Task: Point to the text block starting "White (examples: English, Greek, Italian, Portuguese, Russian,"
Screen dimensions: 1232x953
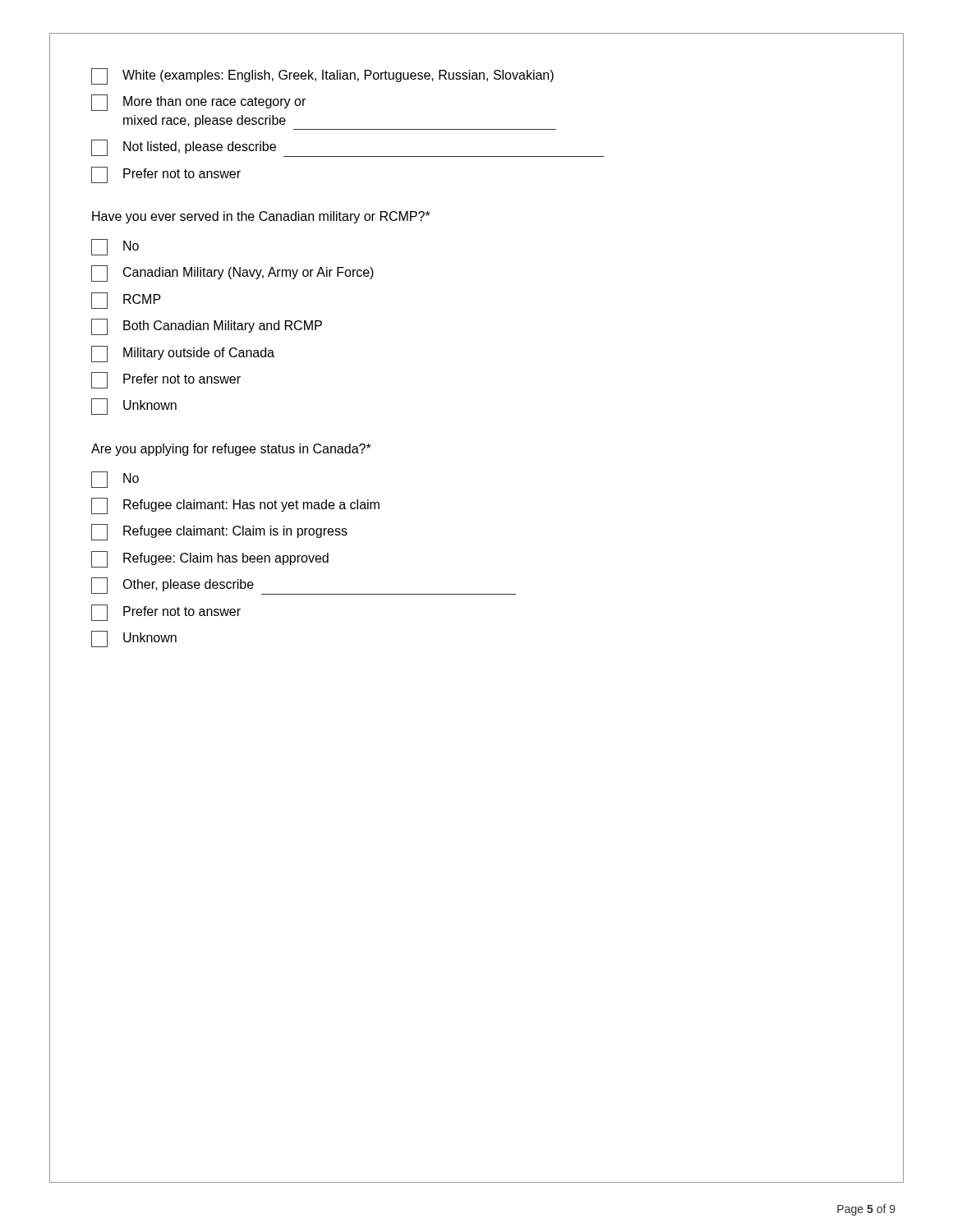Action: [323, 76]
